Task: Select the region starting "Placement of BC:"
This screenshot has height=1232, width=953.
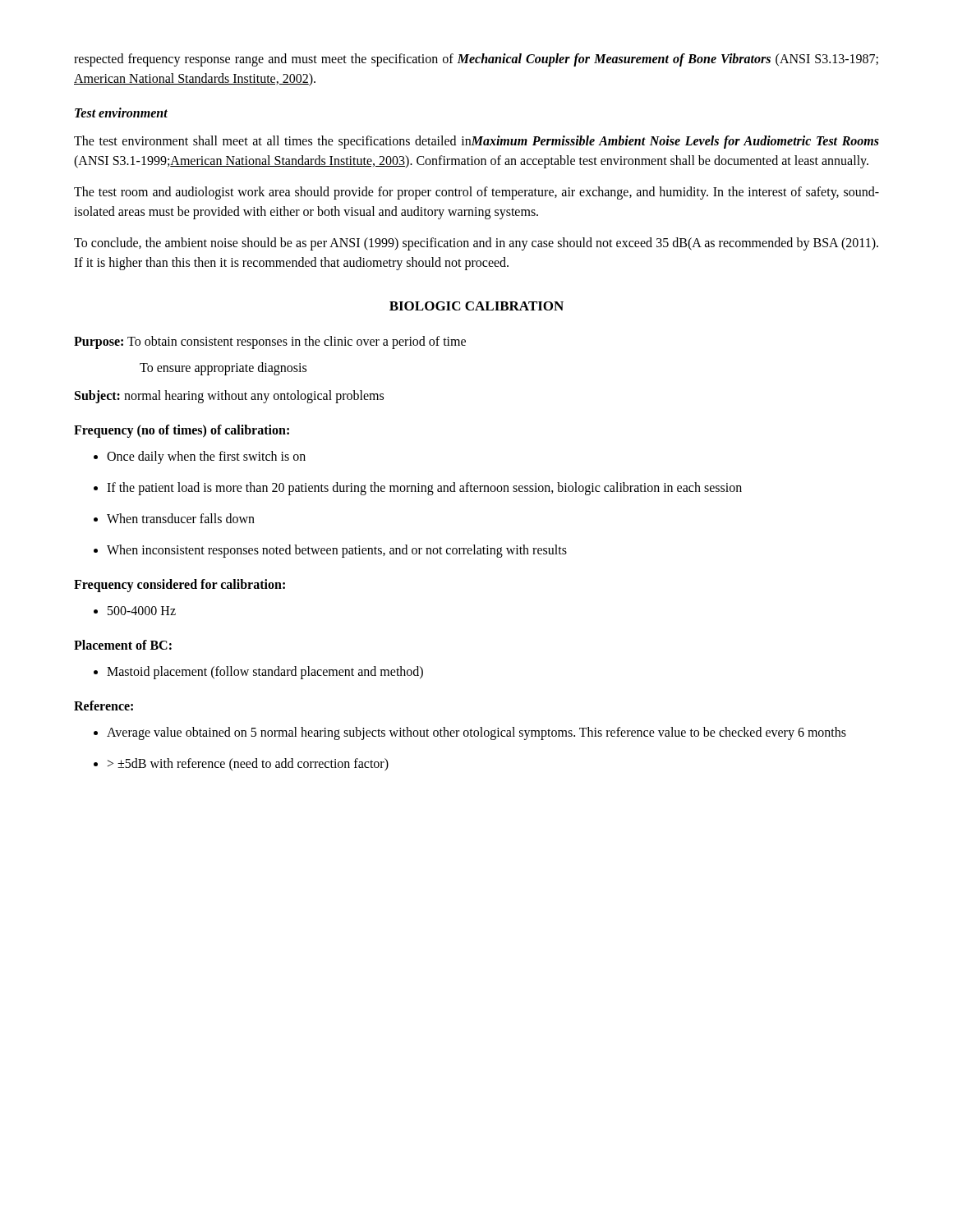Action: pos(123,645)
